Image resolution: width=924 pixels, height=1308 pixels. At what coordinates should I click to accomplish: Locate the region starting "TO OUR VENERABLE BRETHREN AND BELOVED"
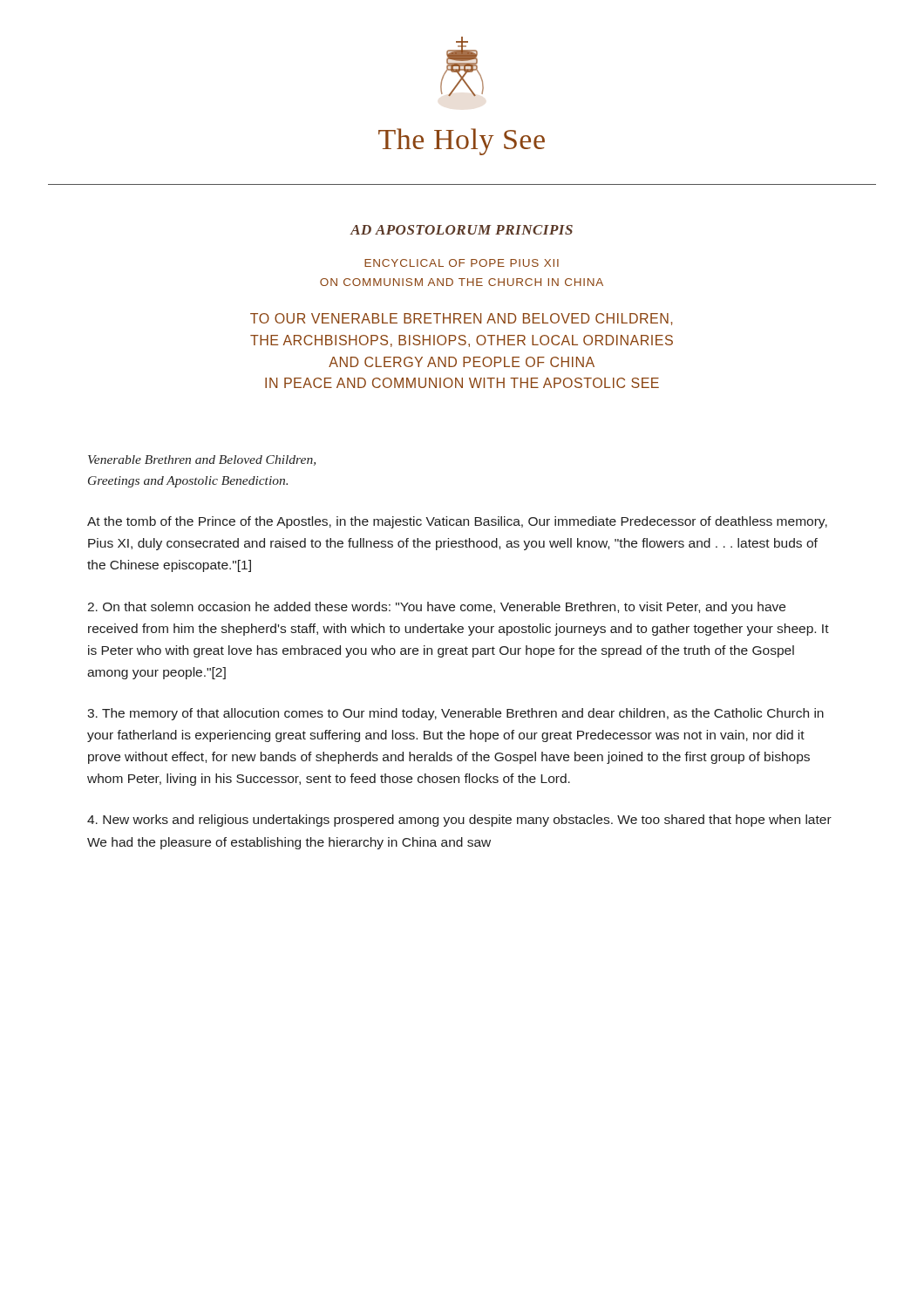462,352
